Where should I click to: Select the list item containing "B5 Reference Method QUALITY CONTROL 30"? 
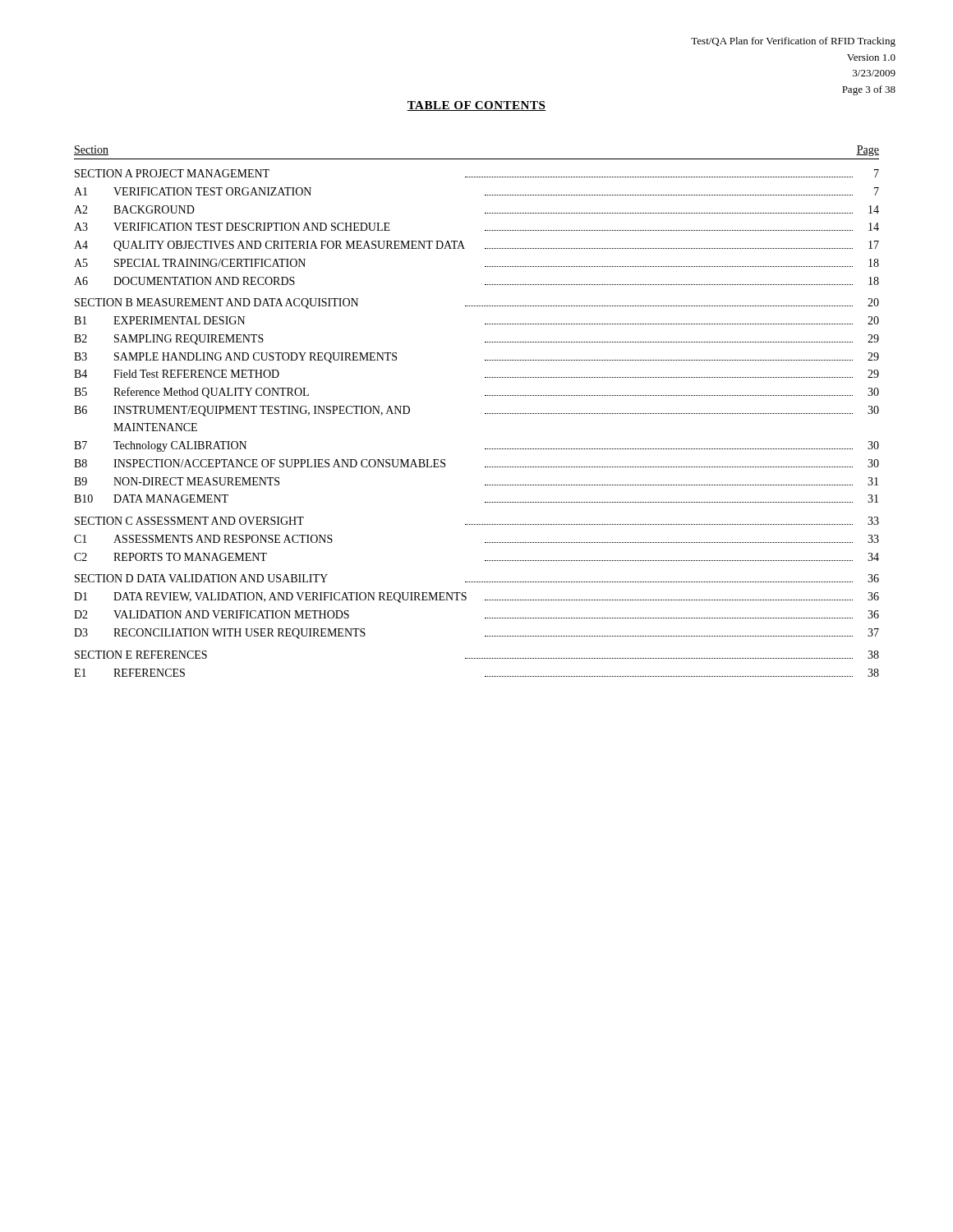pyautogui.click(x=476, y=393)
